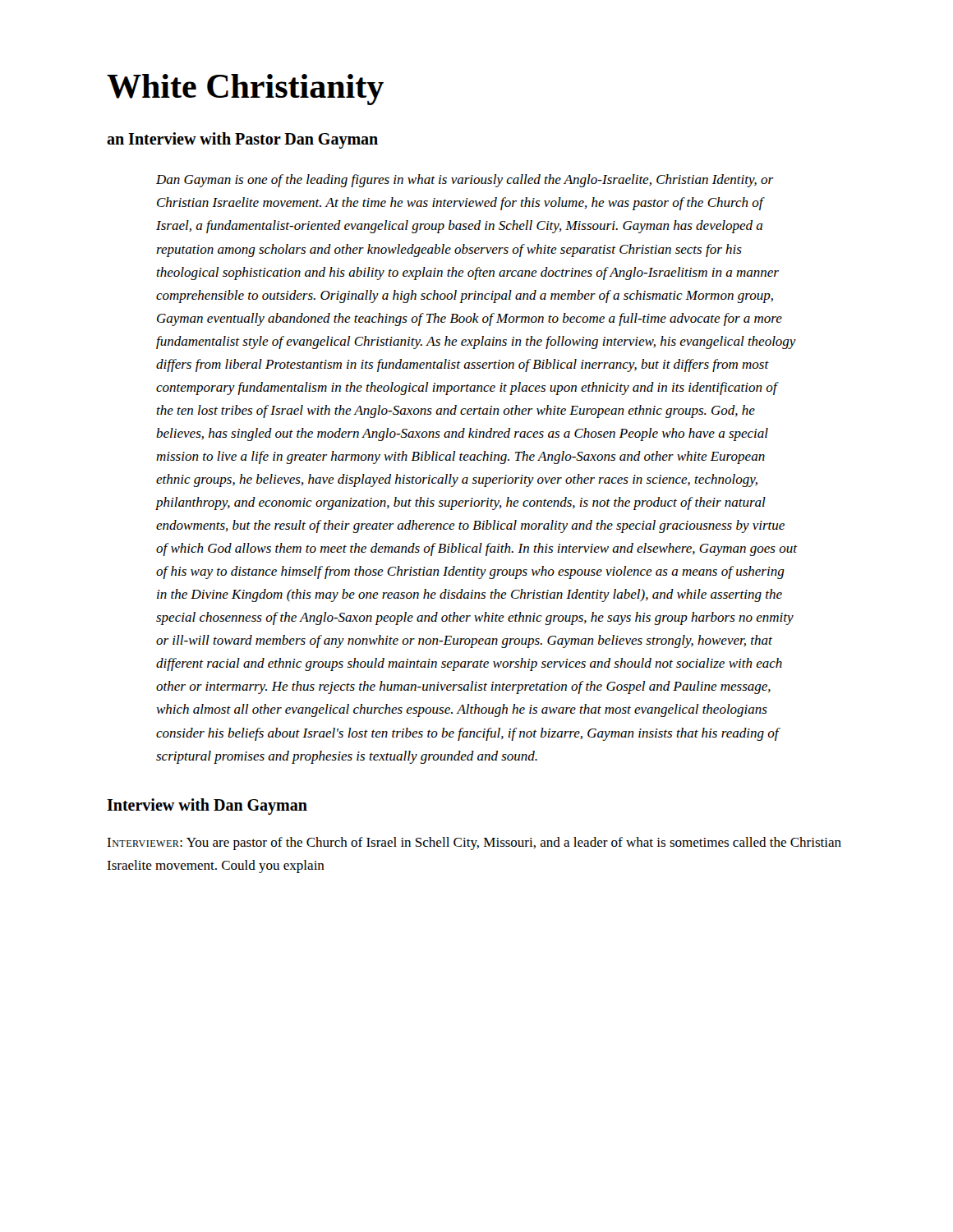This screenshot has width=953, height=1232.
Task: Navigate to the text block starting "White Christianity"
Action: pos(245,86)
